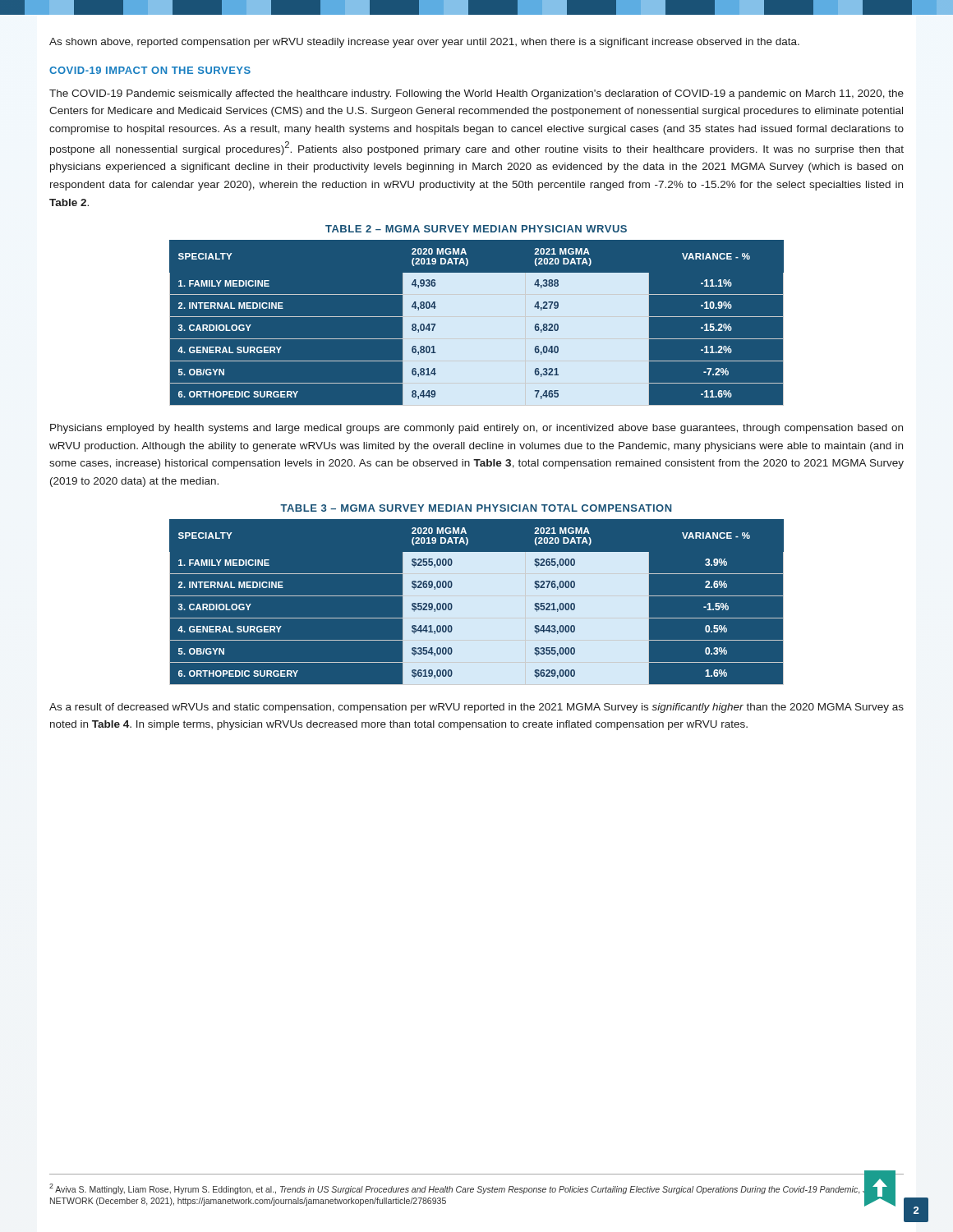Find the text block starting "As a result of decreased"
The height and width of the screenshot is (1232, 953).
pyautogui.click(x=476, y=715)
